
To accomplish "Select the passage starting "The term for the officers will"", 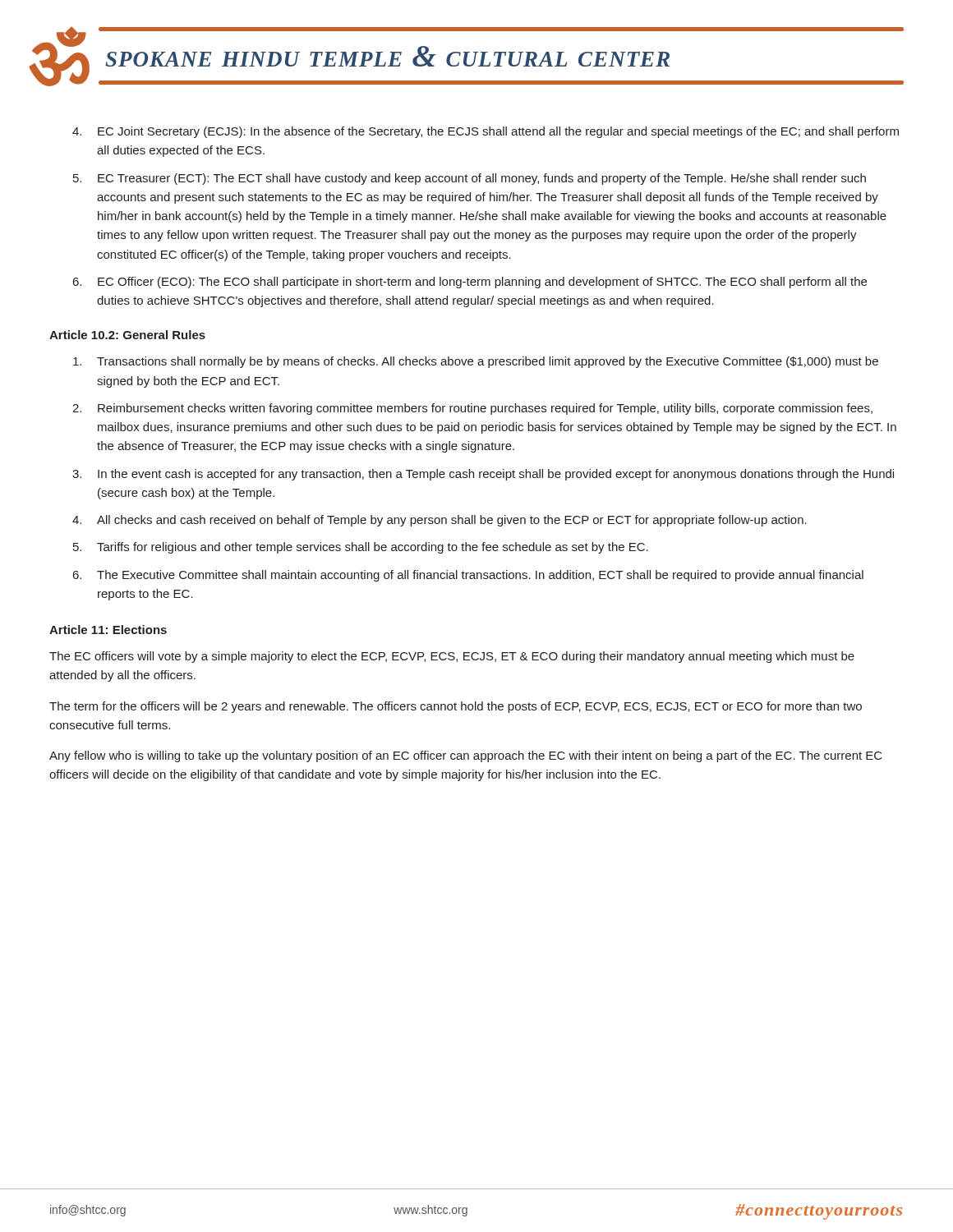I will tap(456, 715).
